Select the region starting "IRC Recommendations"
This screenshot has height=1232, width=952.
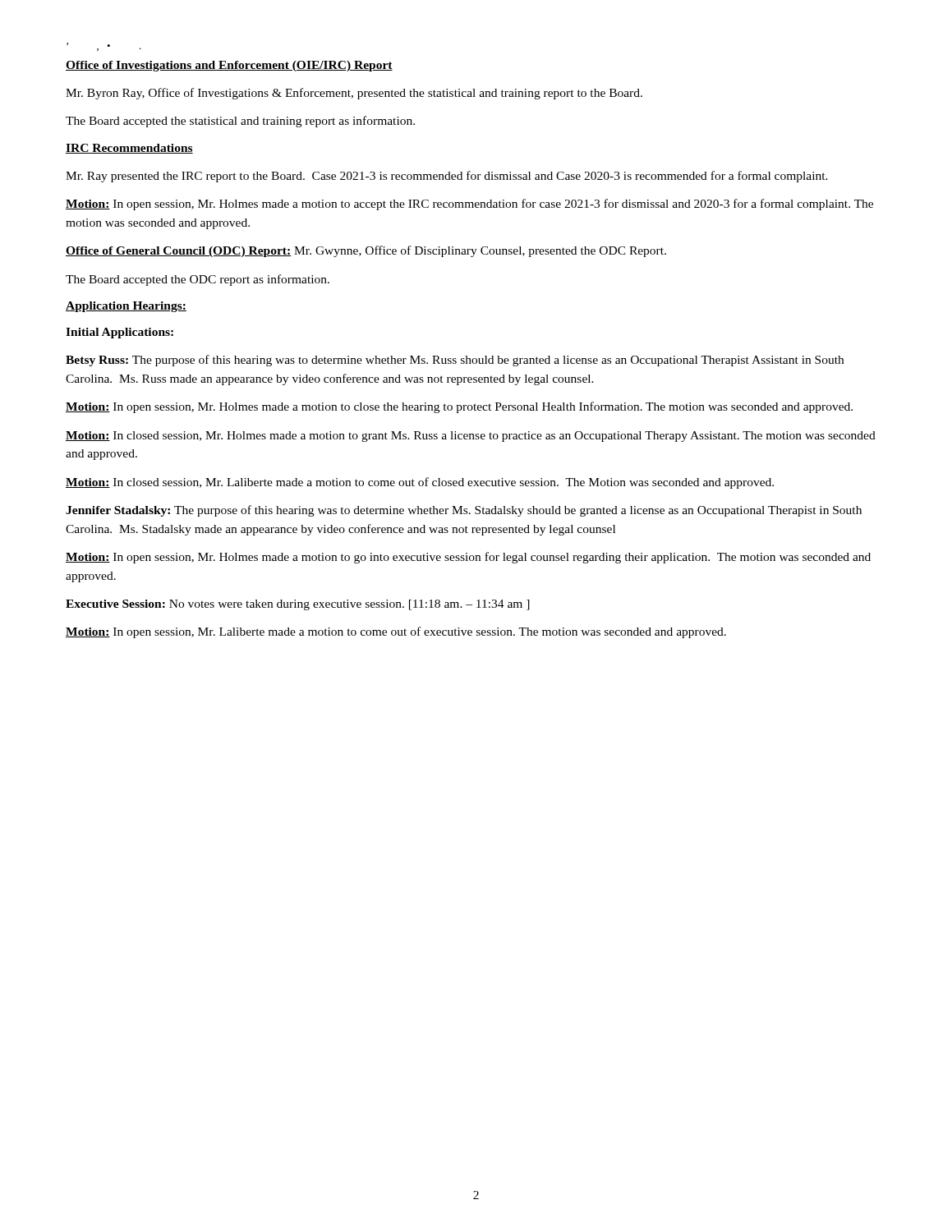pyautogui.click(x=129, y=147)
